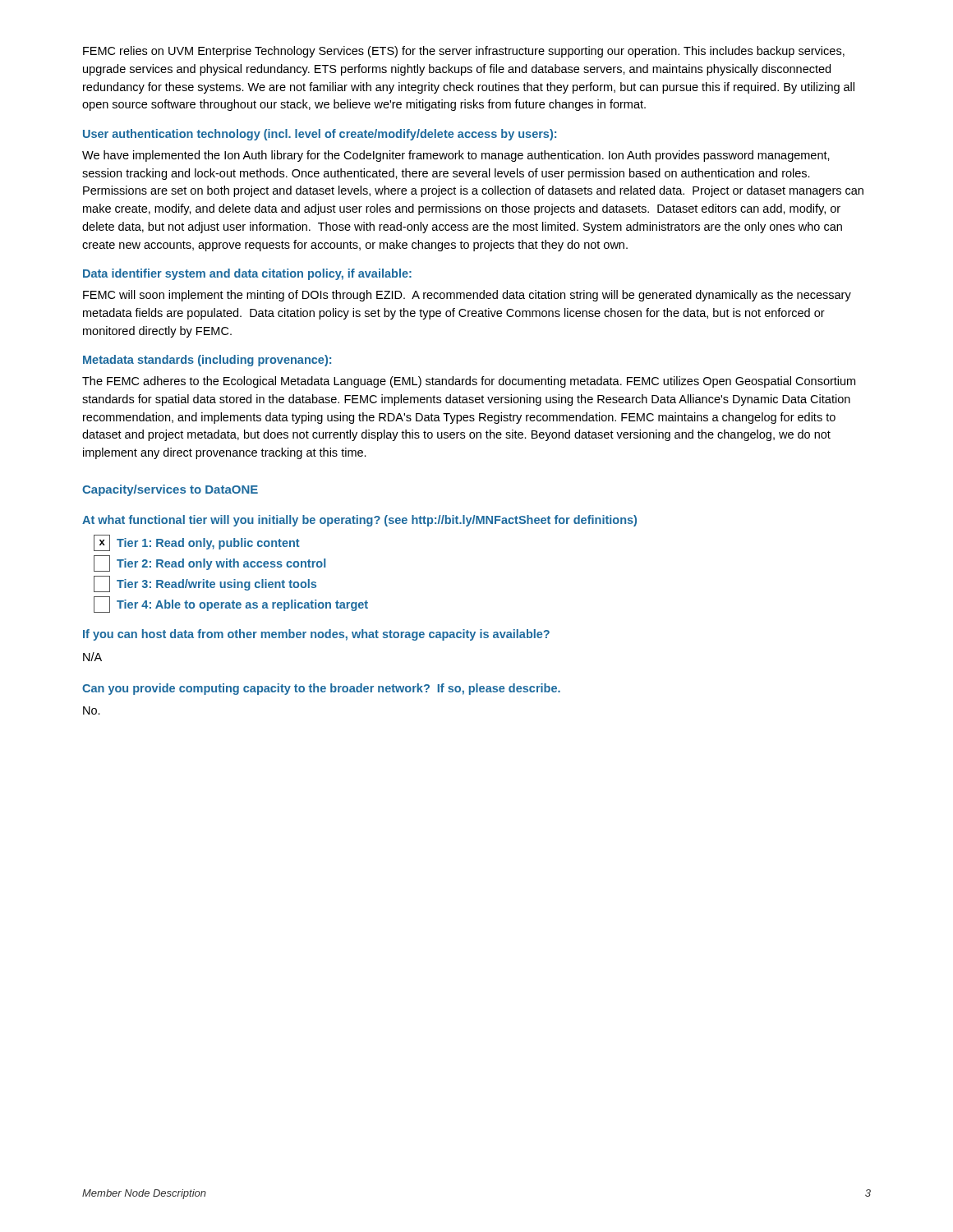Select the section header containing "Data identifier system and data"
The width and height of the screenshot is (953, 1232).
pos(247,274)
